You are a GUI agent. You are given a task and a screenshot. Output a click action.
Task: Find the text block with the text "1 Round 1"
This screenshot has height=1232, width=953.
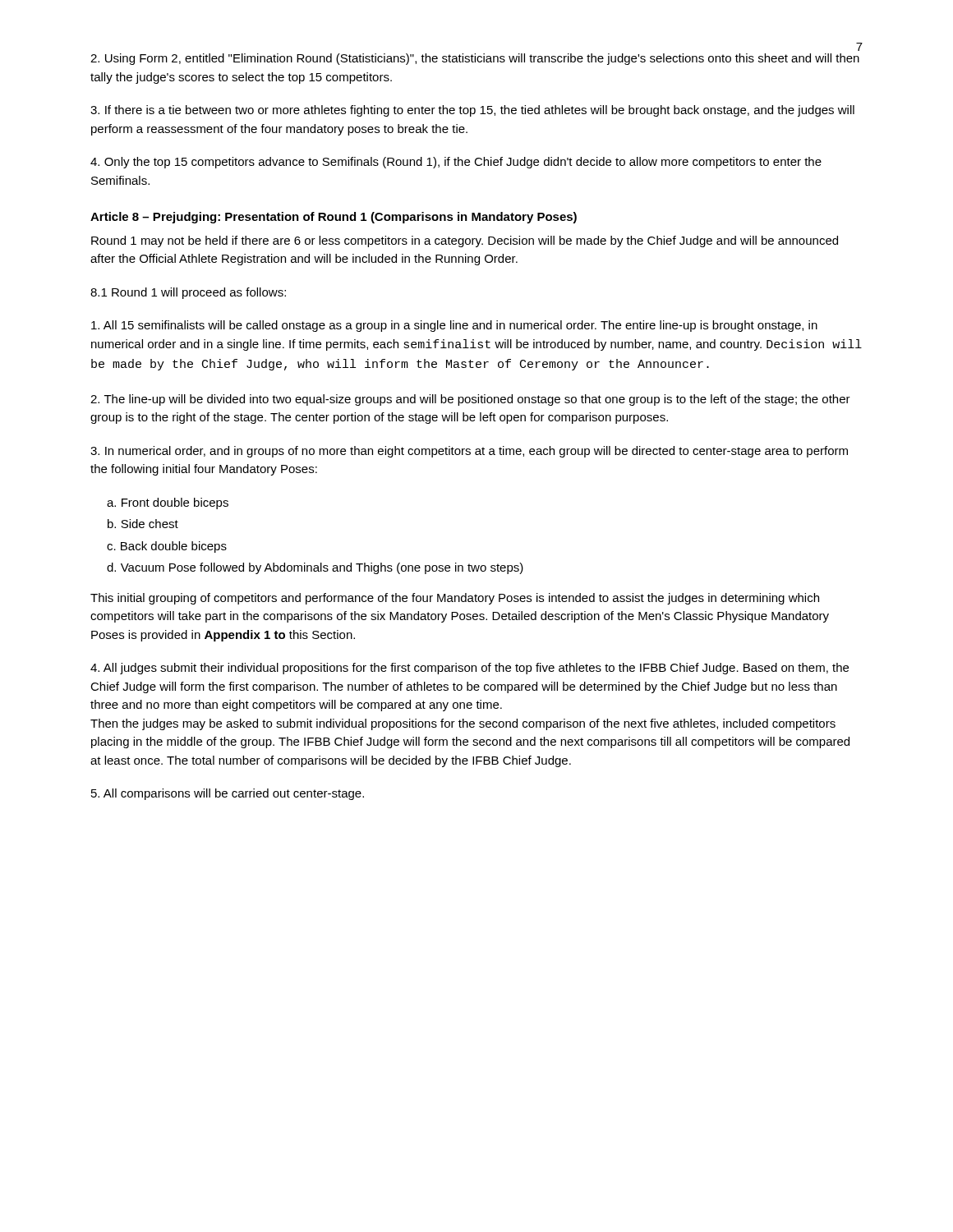189,292
